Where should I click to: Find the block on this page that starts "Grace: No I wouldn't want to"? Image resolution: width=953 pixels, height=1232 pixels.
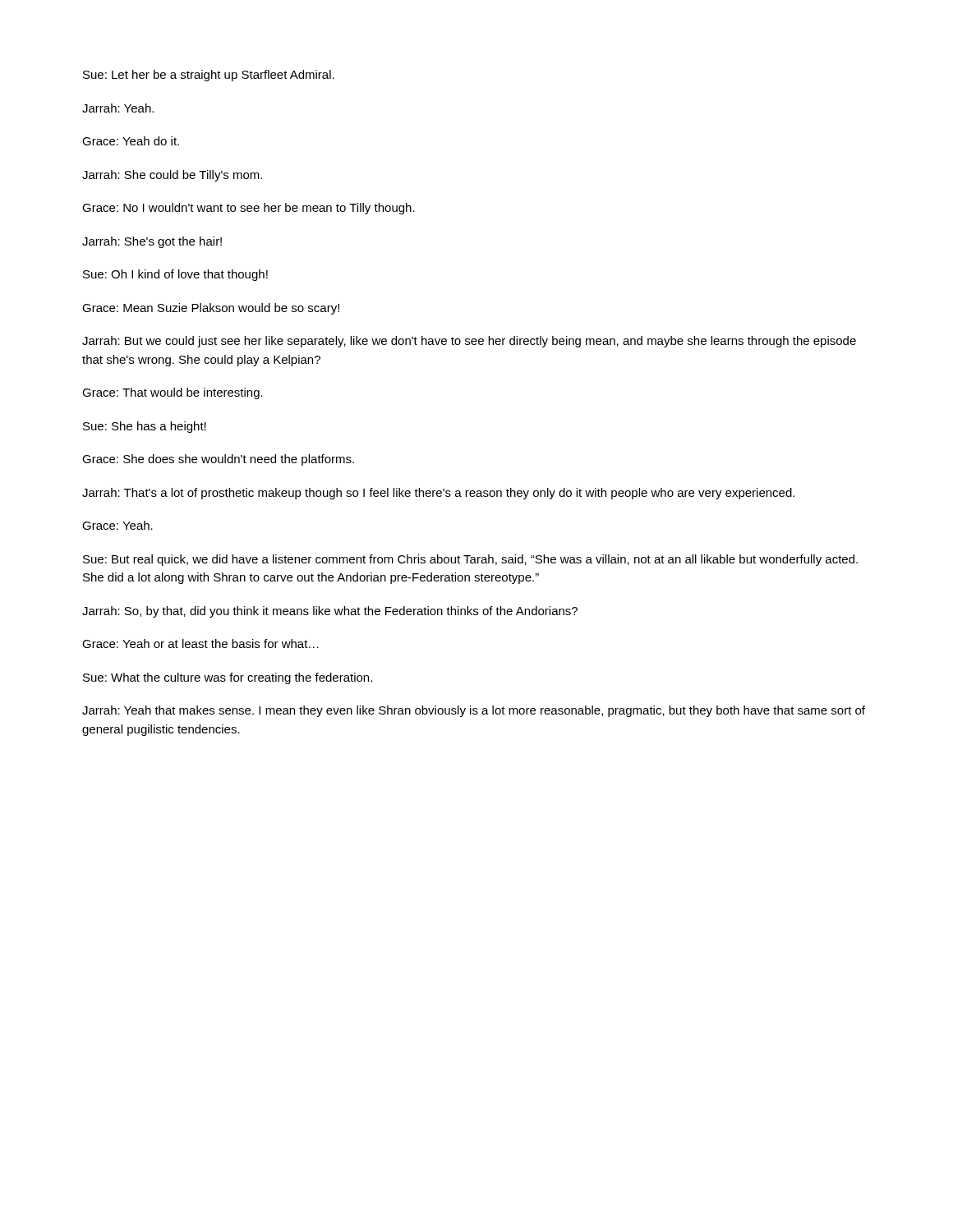(249, 207)
